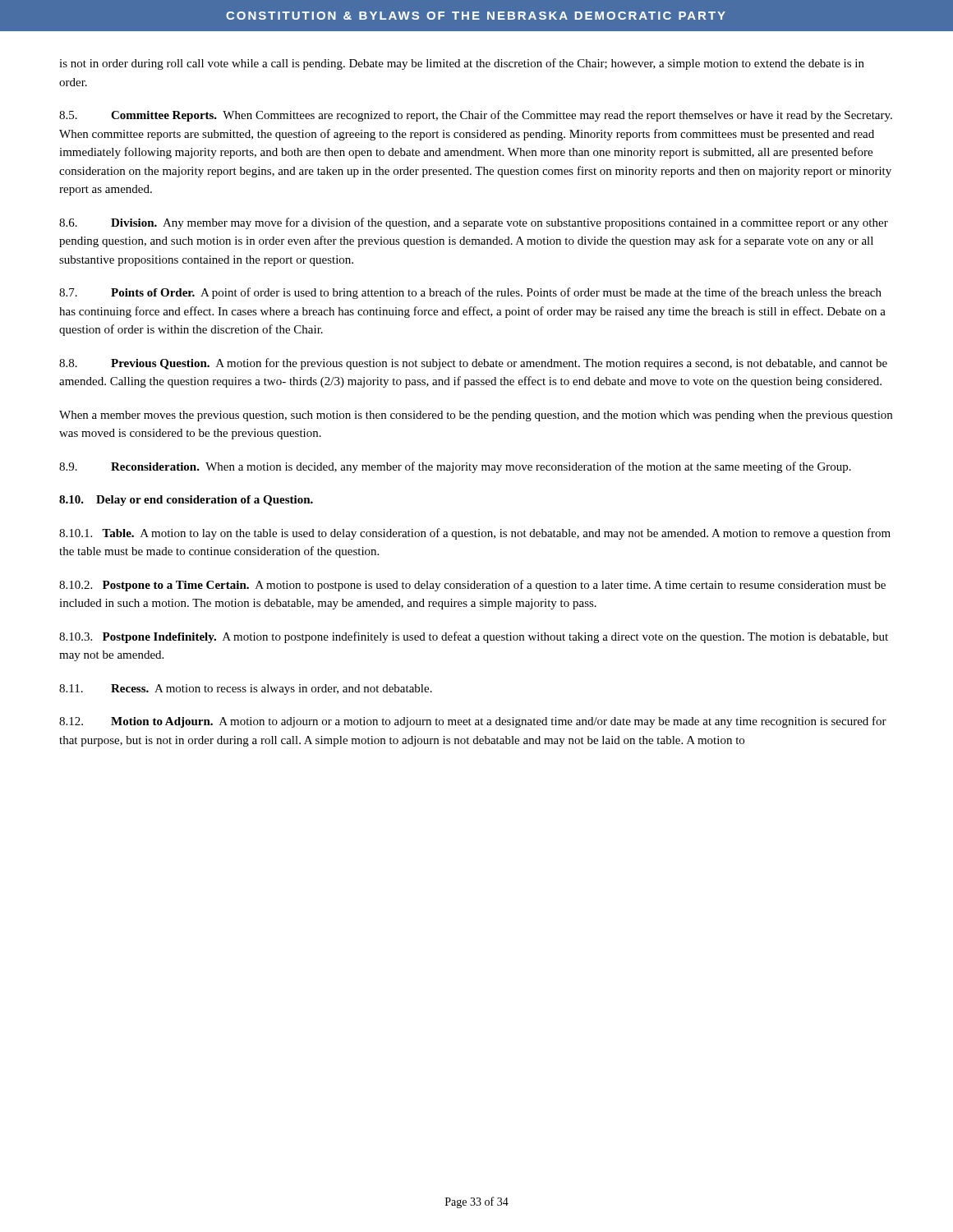The width and height of the screenshot is (953, 1232).
Task: Where is the passage that starts "is not in"?
Action: [462, 73]
